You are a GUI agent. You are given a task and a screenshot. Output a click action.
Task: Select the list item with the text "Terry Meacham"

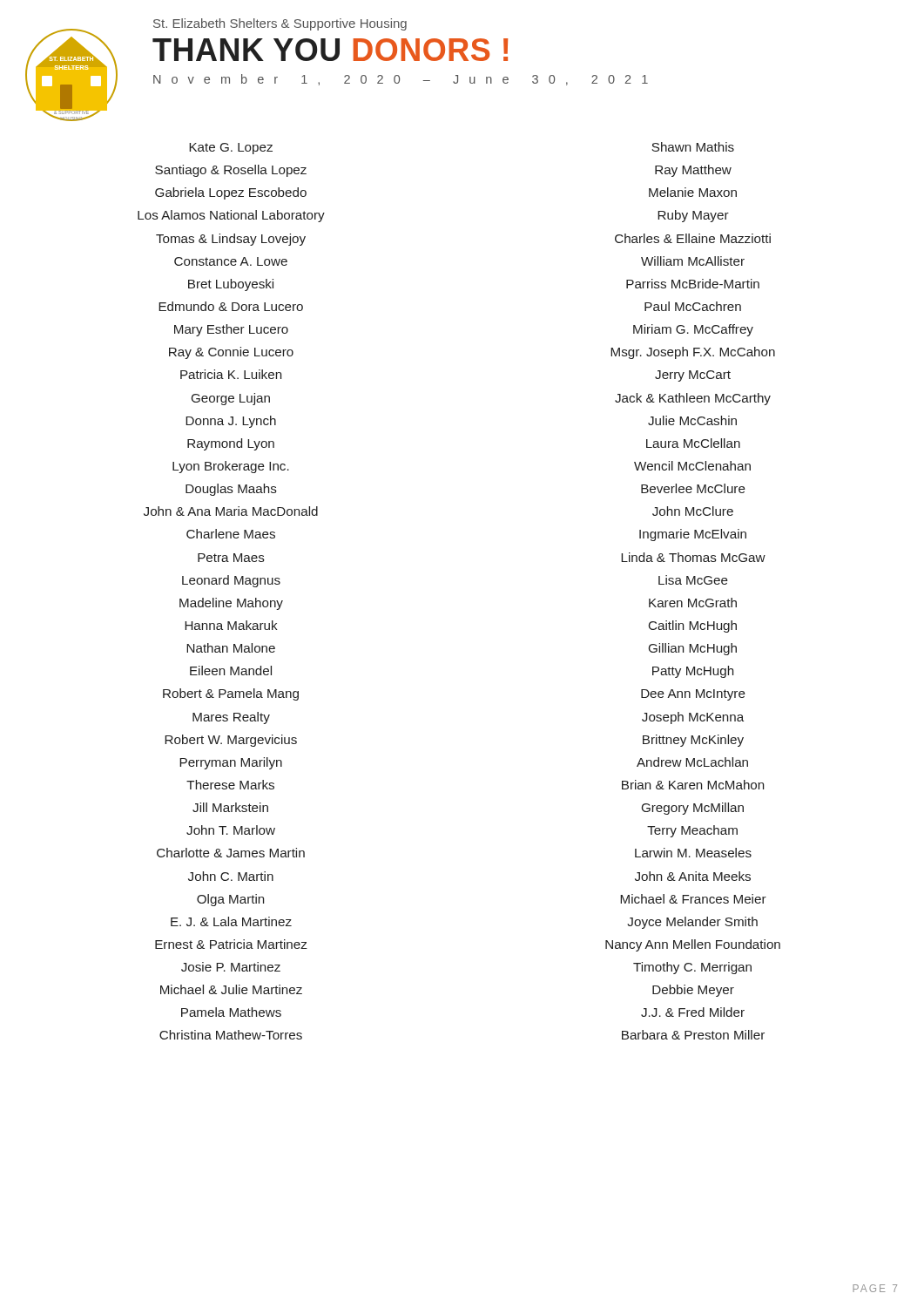693,830
